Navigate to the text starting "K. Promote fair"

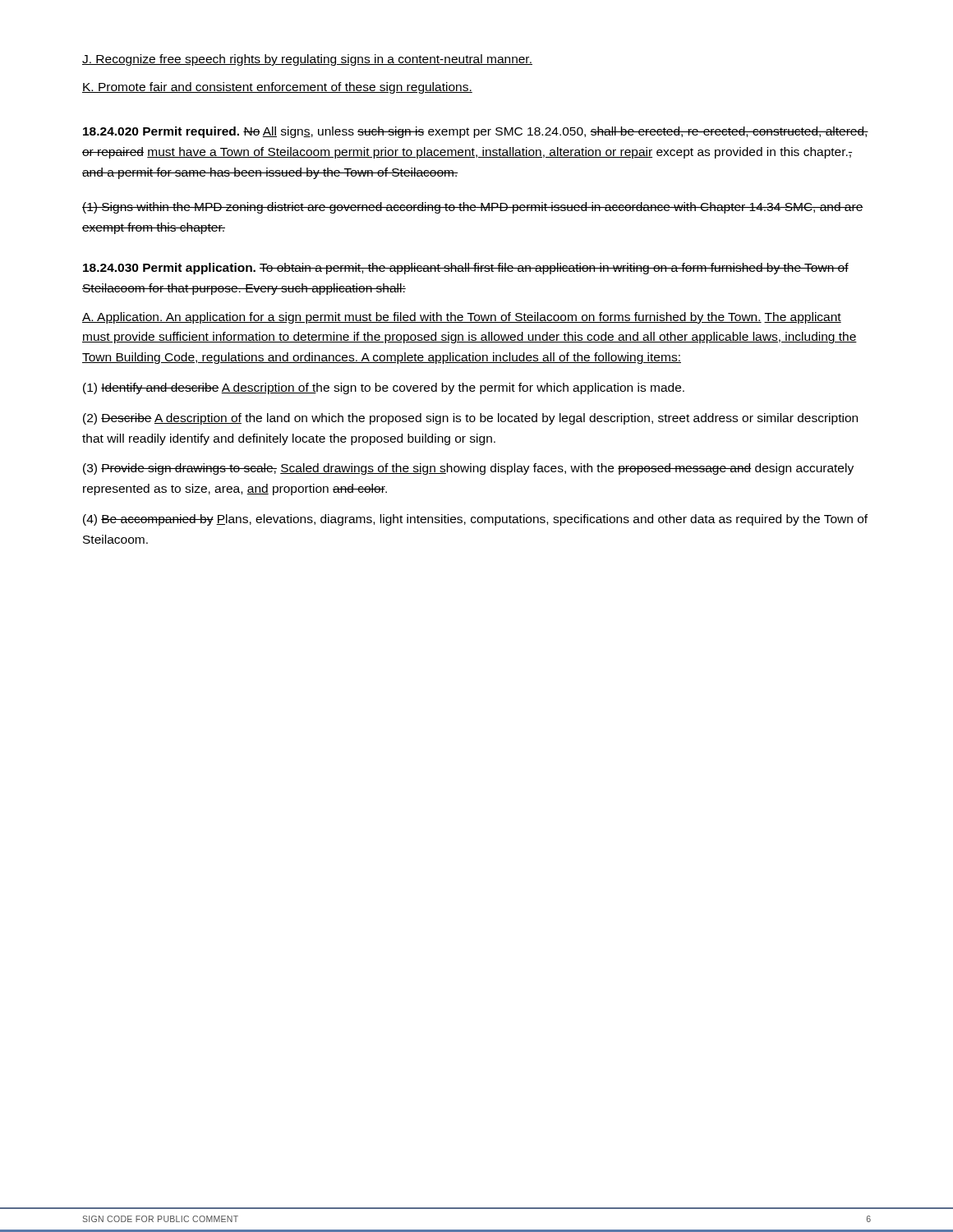[x=277, y=87]
